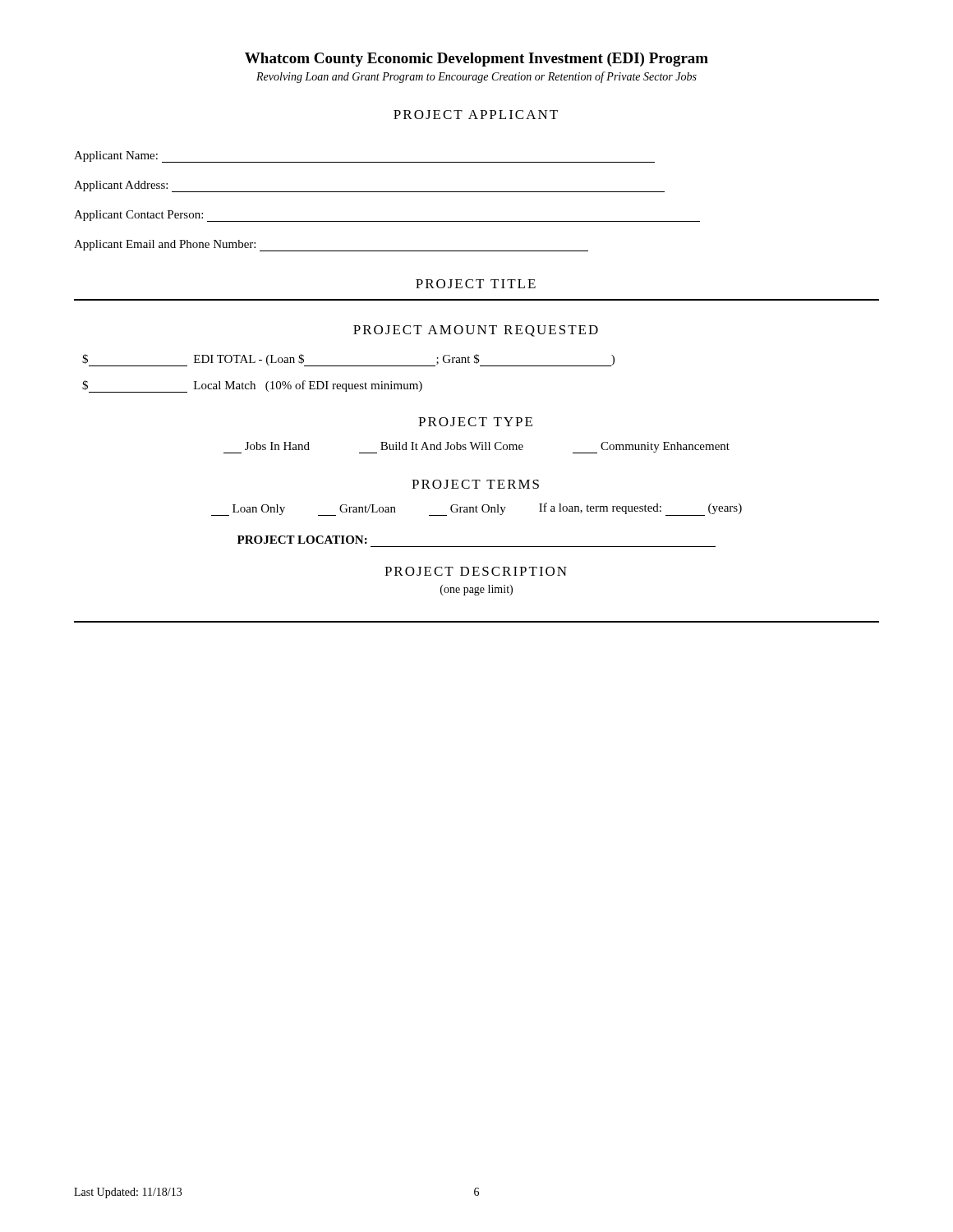
Task: Locate the element starting "Jobs In Hand Build It And"
Action: click(476, 446)
